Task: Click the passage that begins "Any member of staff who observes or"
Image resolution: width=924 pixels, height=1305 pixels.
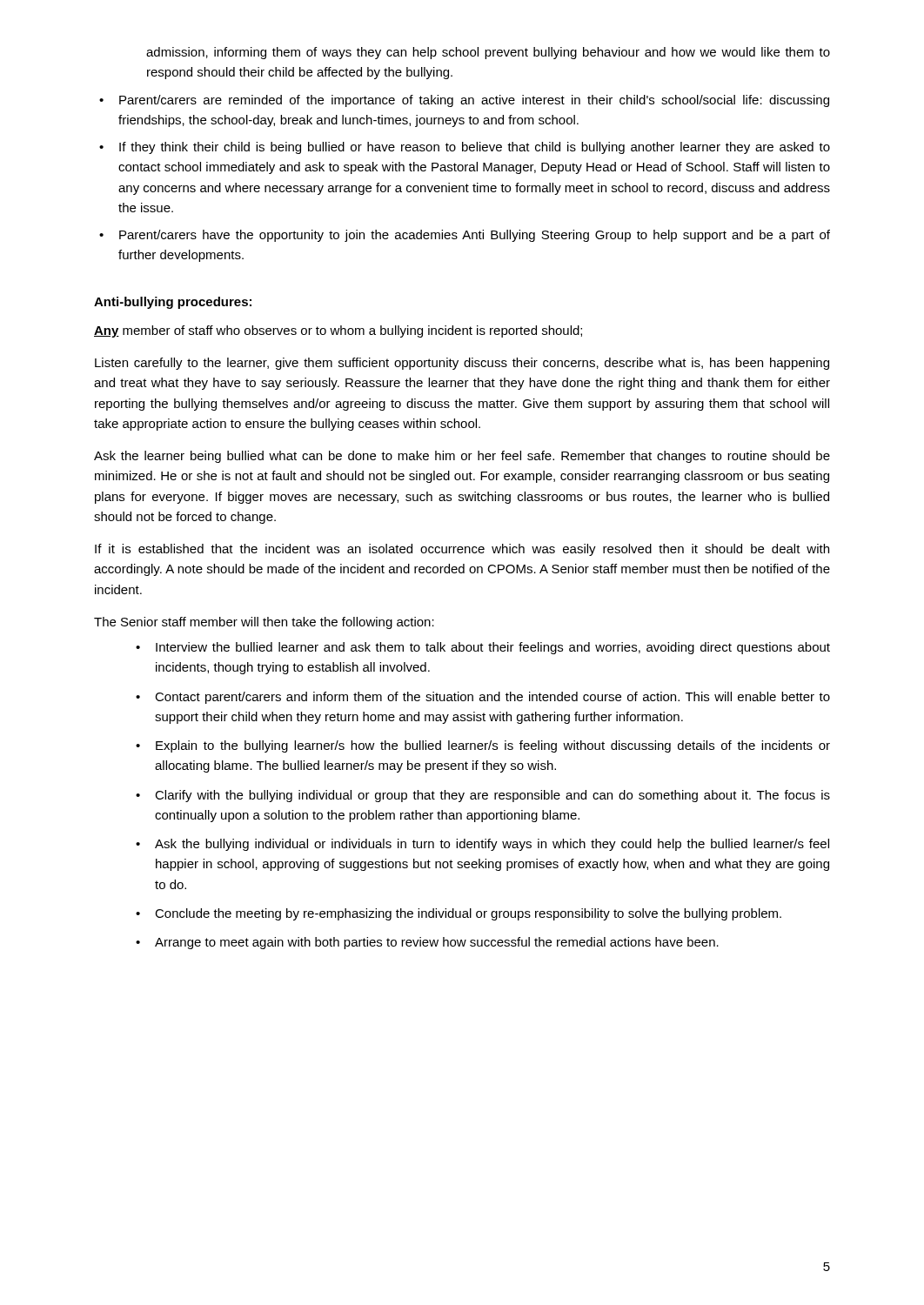Action: pos(339,330)
